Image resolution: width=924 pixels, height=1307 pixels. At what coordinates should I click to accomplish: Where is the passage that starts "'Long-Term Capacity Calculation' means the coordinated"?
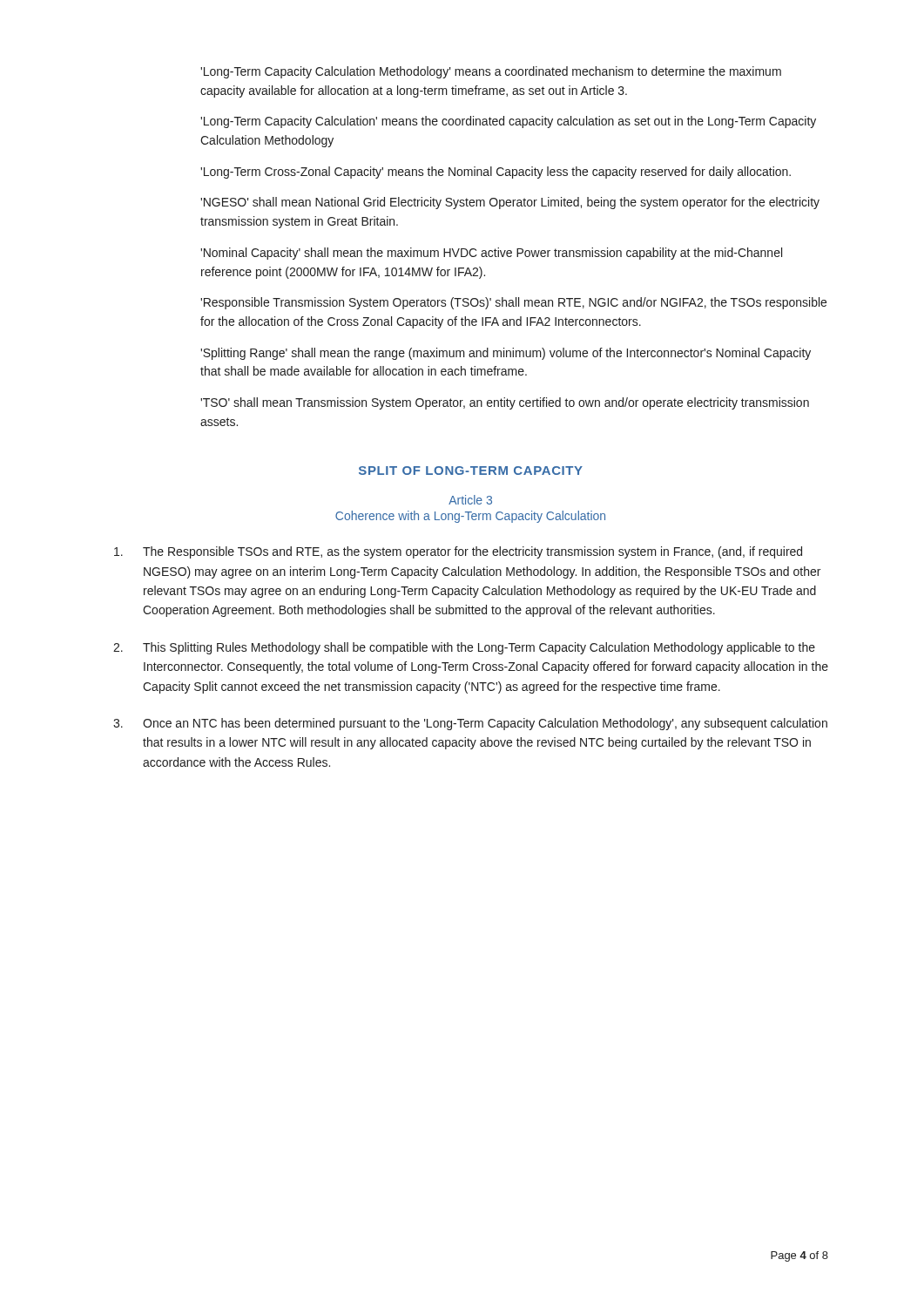[508, 131]
